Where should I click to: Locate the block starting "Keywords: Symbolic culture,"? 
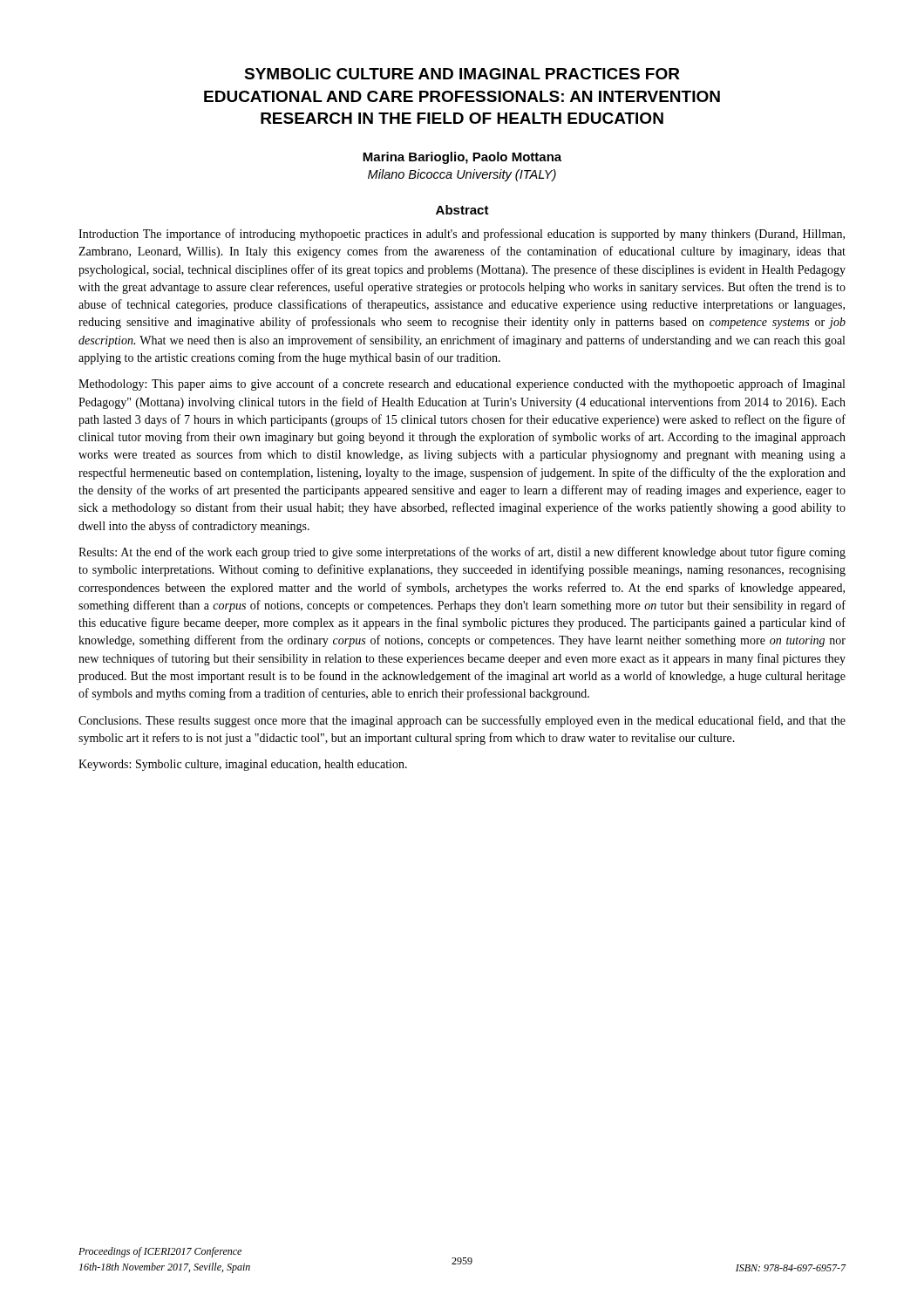point(243,765)
